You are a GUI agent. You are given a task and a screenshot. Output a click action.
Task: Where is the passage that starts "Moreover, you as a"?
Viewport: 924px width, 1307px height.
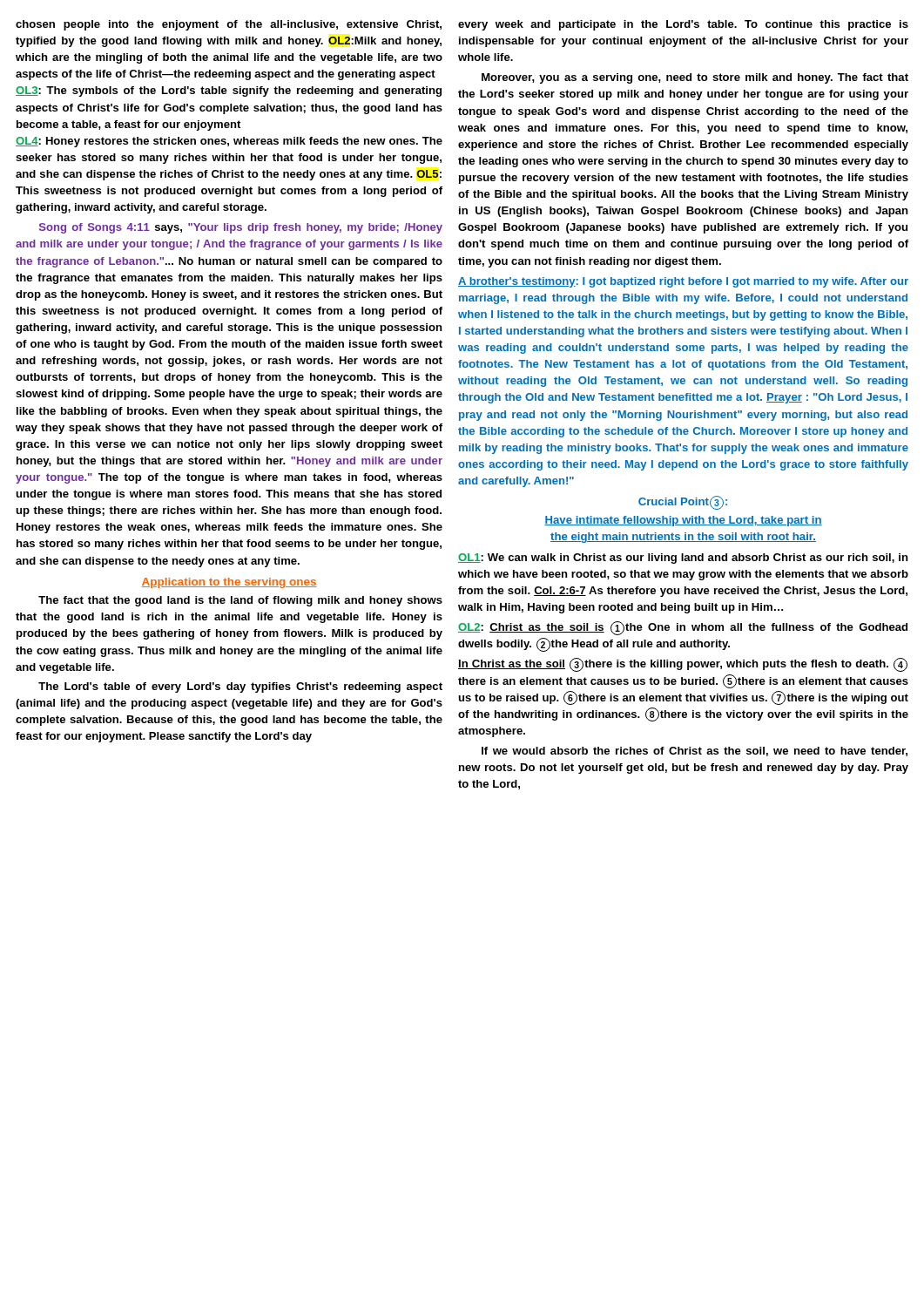pos(683,169)
